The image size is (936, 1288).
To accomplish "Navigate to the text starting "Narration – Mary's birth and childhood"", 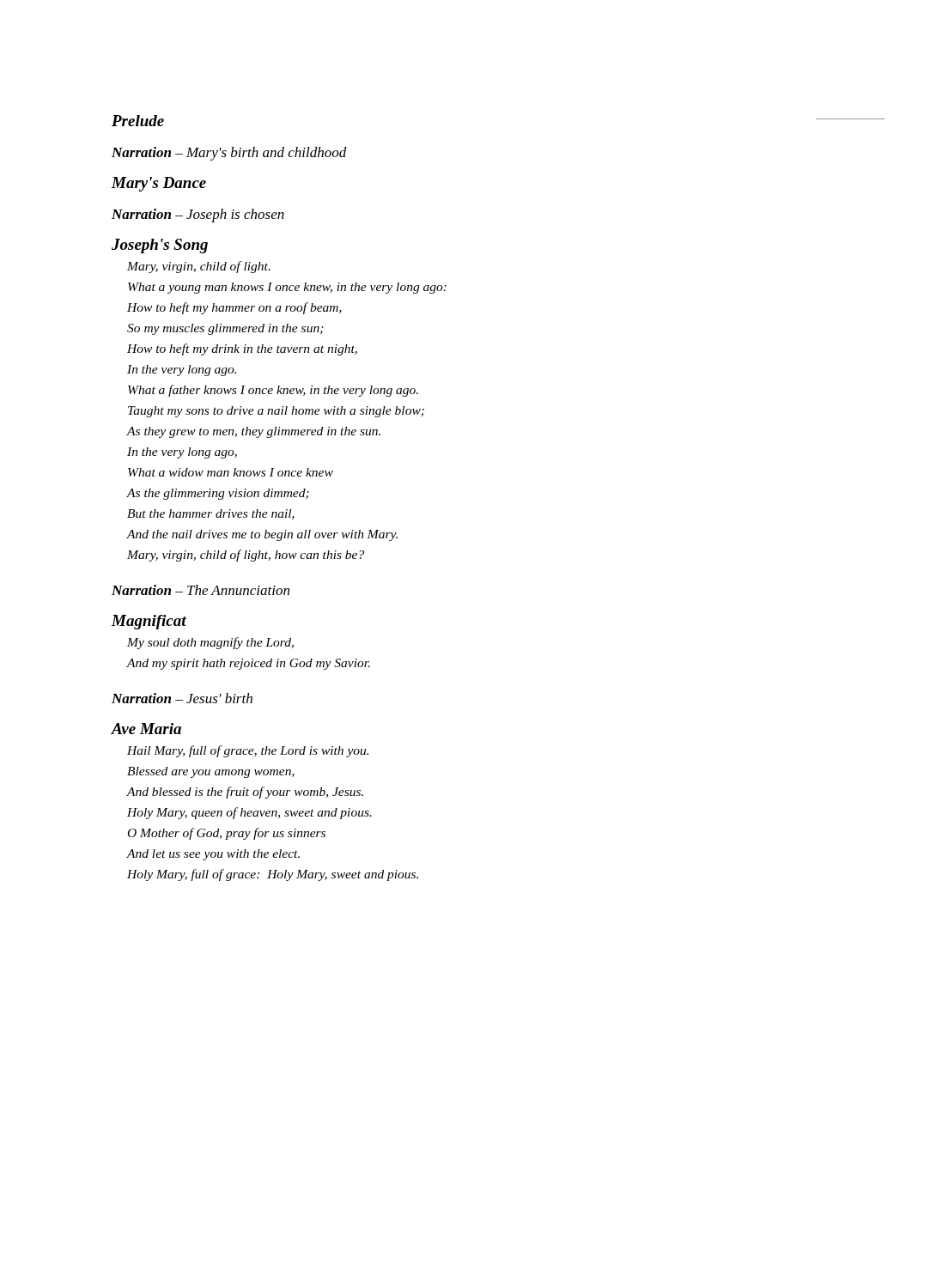I will click(229, 154).
